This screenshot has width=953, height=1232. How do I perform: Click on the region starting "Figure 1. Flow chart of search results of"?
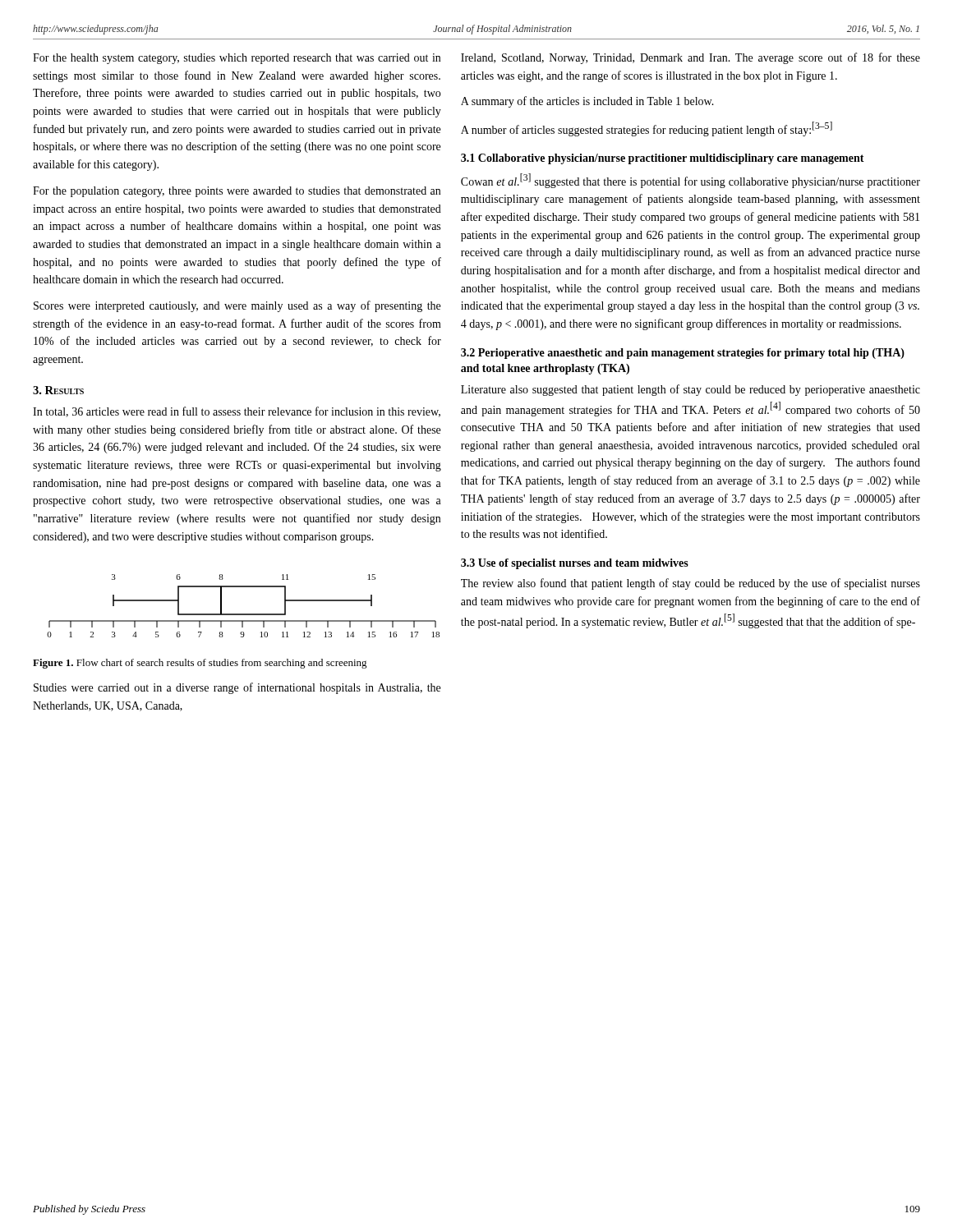point(200,663)
